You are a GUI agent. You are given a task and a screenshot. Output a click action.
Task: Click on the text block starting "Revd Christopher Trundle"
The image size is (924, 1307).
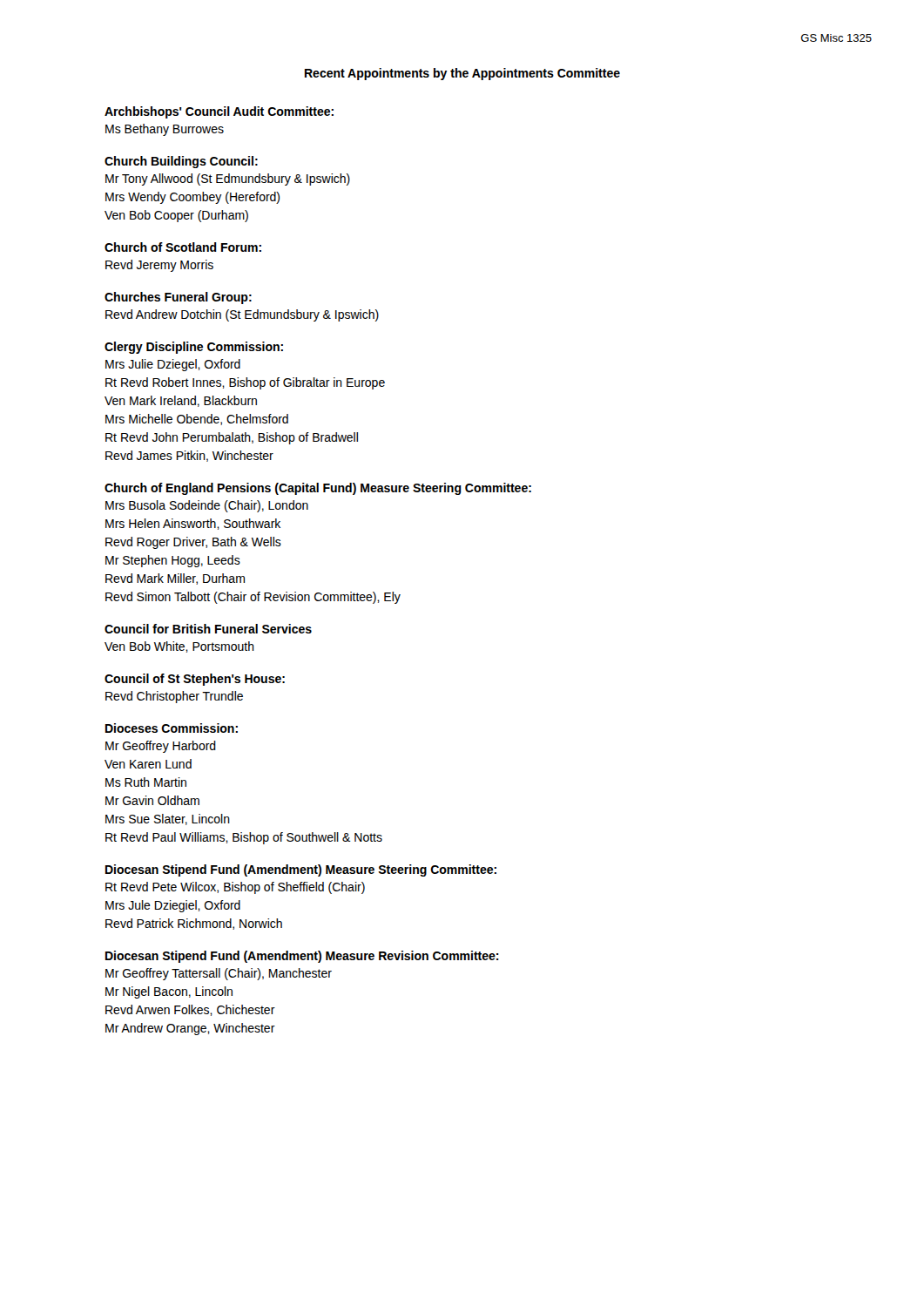[x=174, y=696]
